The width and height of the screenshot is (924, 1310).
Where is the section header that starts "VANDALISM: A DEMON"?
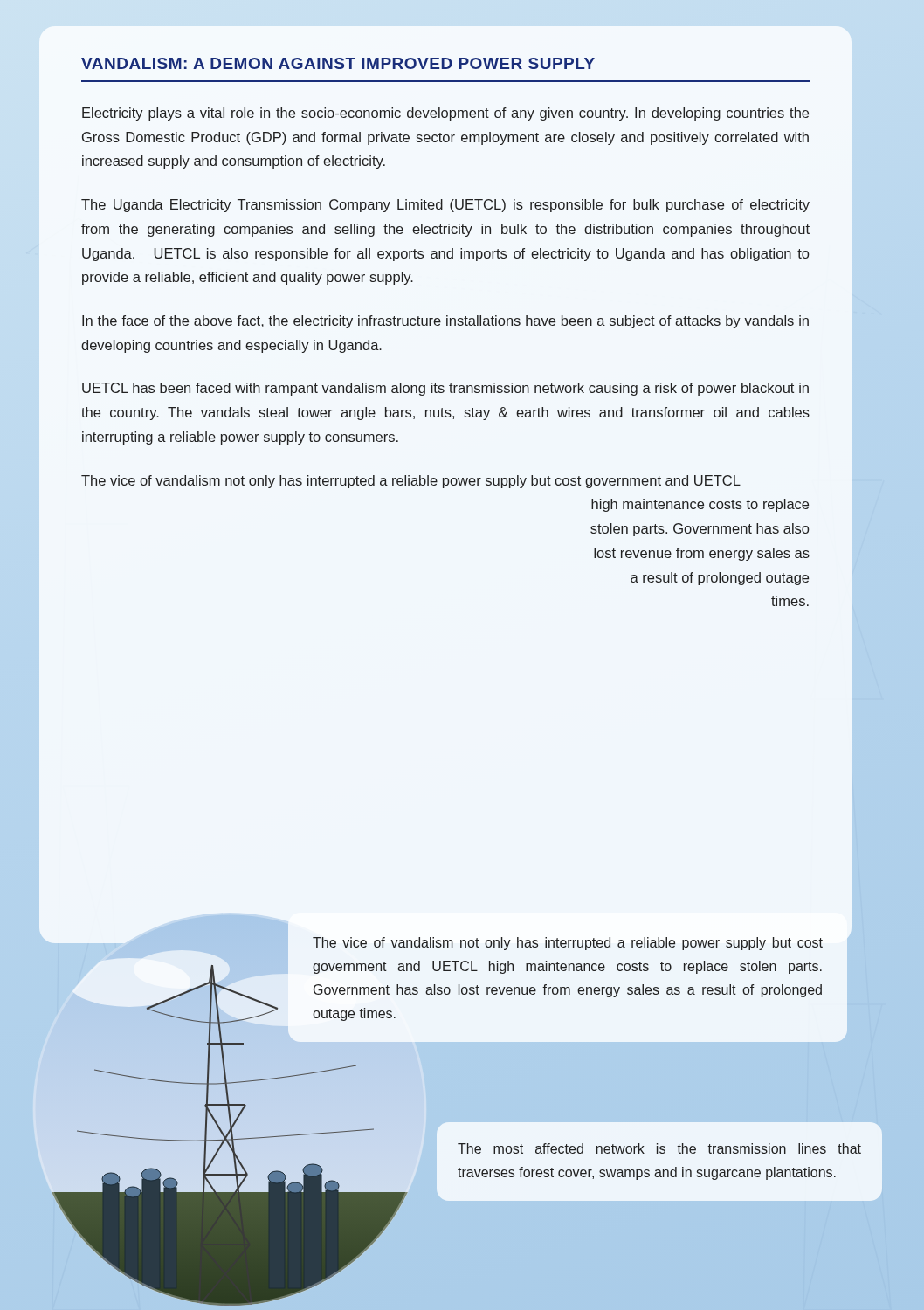[338, 63]
